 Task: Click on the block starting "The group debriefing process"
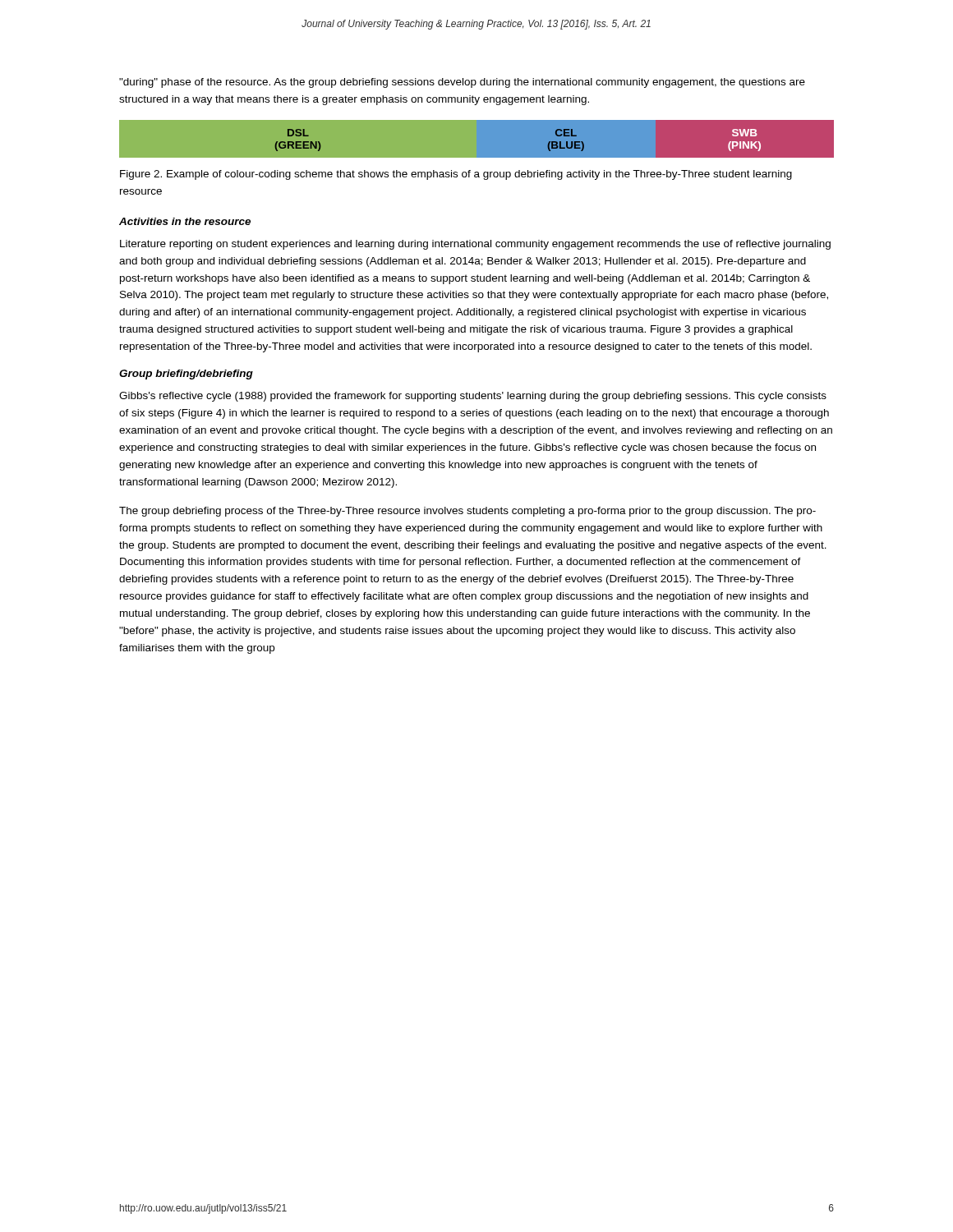[473, 579]
